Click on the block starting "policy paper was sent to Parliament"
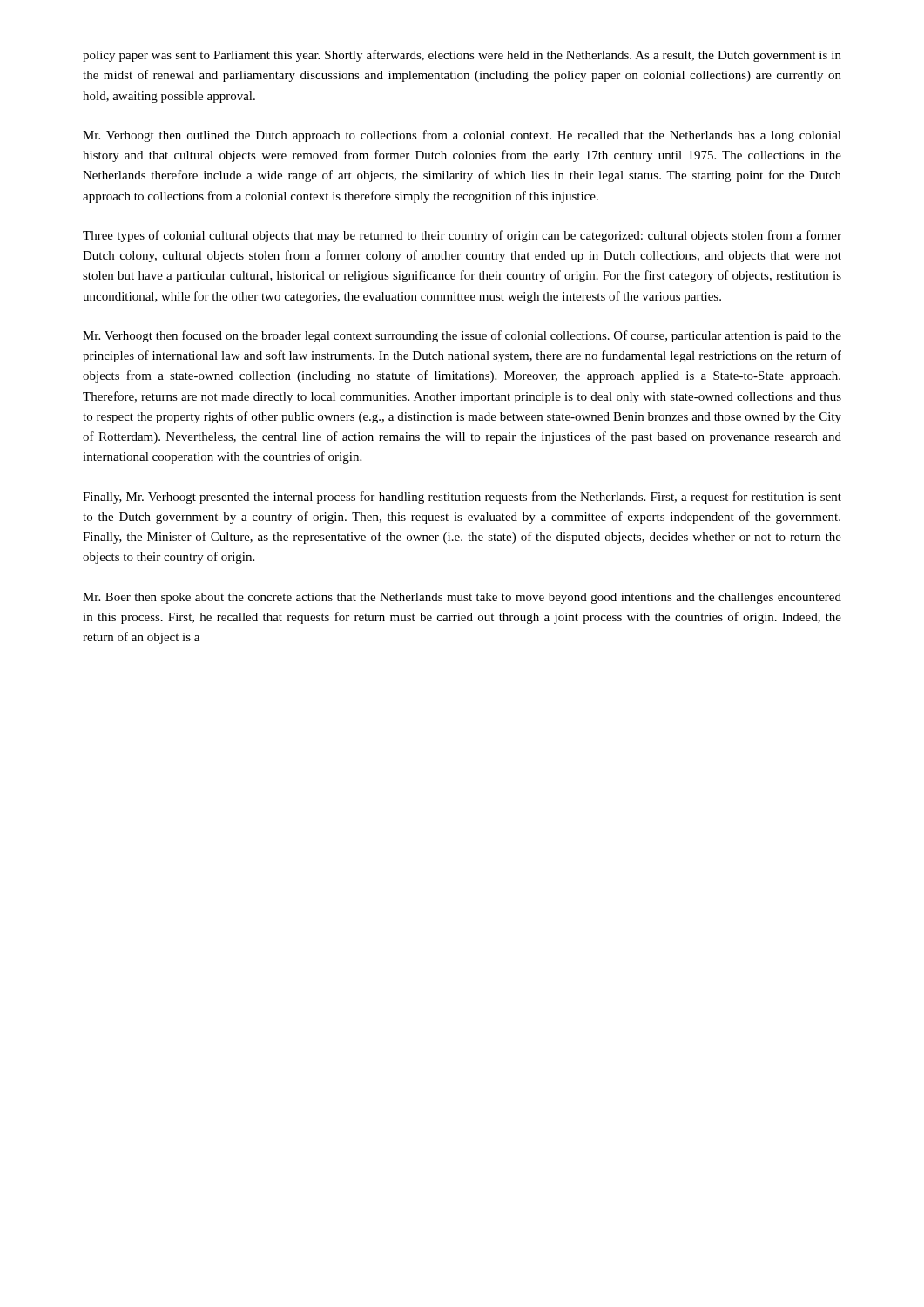The height and width of the screenshot is (1307, 924). pyautogui.click(x=462, y=75)
